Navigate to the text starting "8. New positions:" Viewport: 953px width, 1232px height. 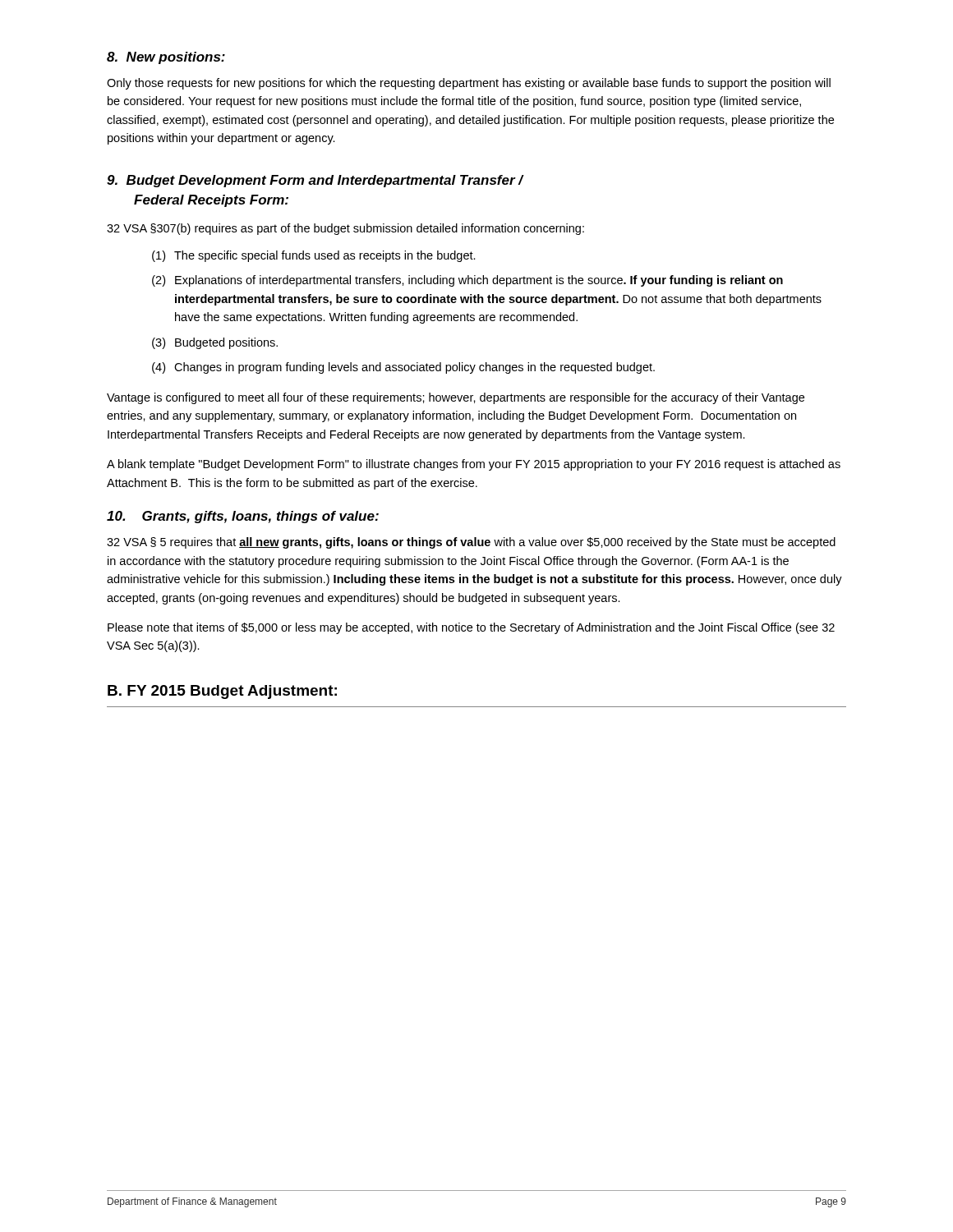[x=166, y=57]
